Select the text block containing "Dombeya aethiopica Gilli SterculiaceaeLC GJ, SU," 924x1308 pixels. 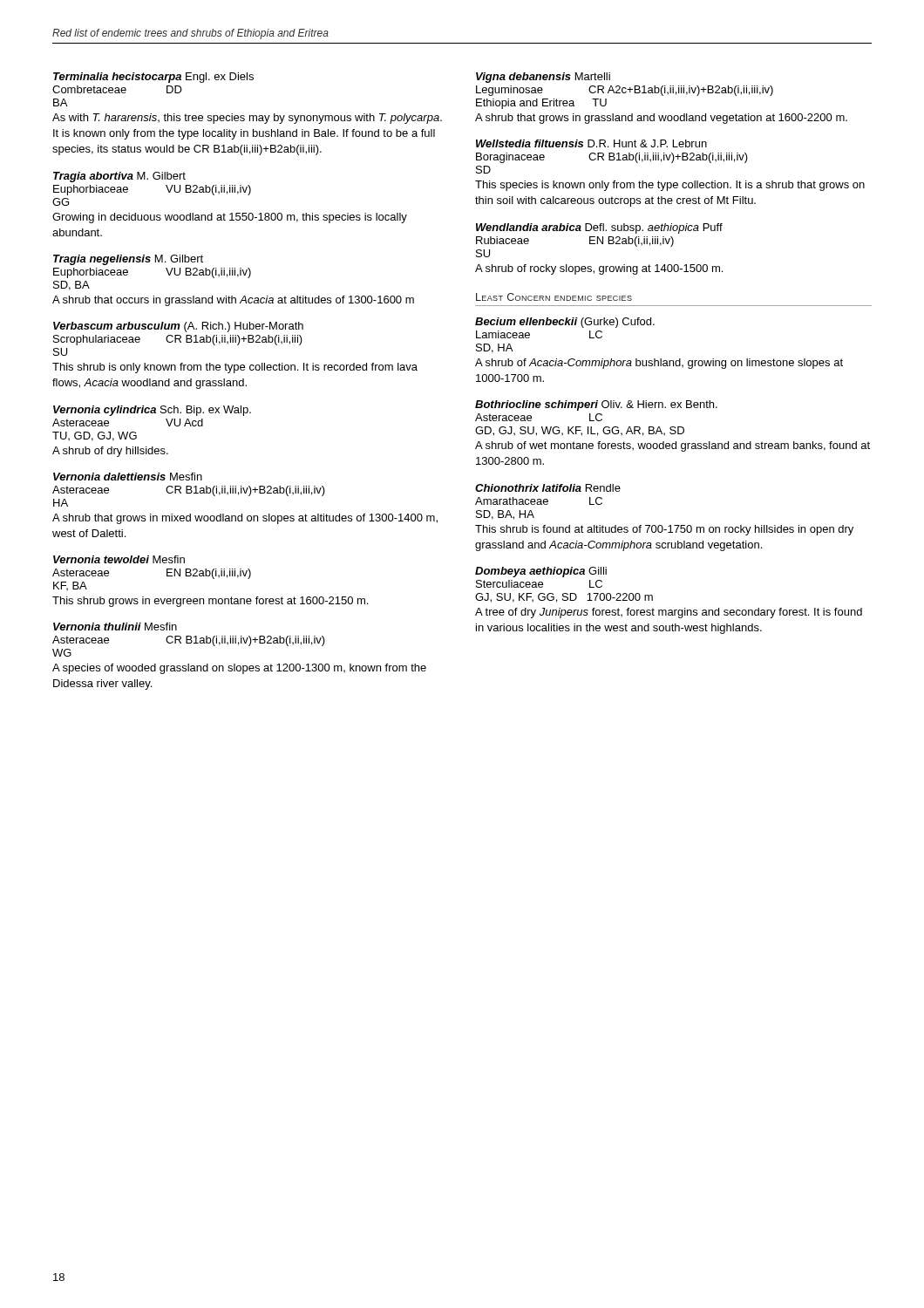[673, 600]
